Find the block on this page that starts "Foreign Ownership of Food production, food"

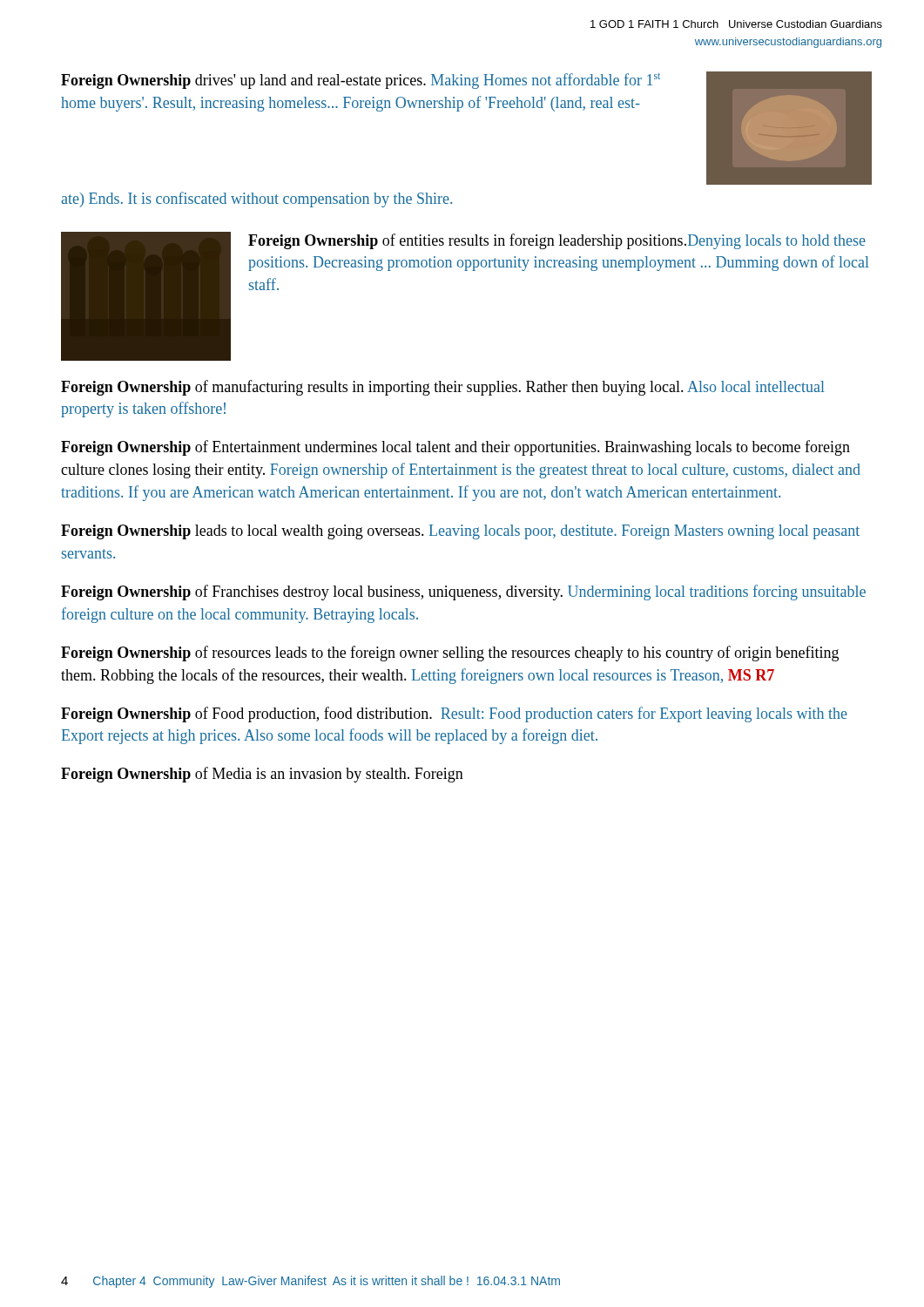(454, 724)
